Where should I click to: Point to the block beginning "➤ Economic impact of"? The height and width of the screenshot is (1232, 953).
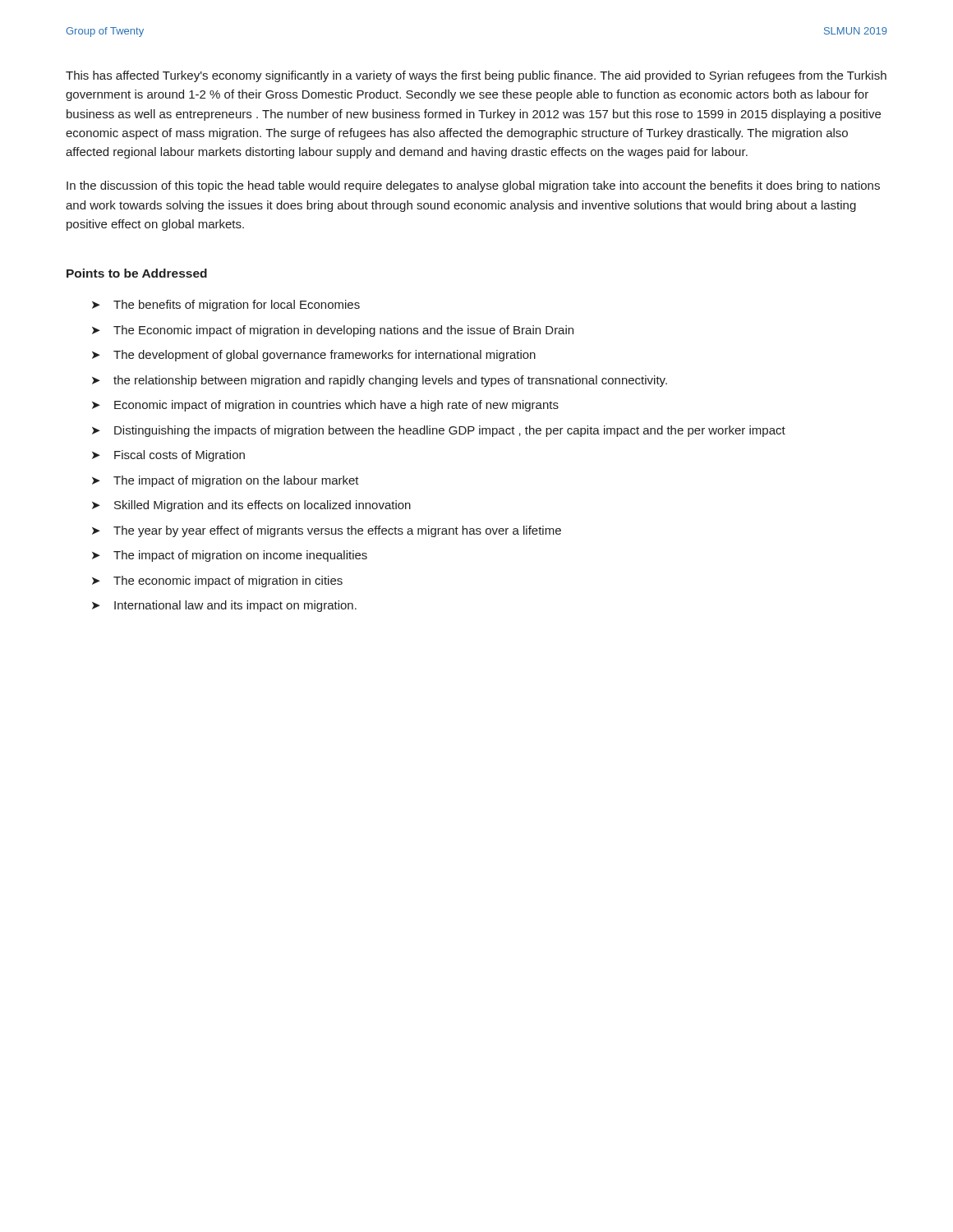tap(489, 405)
